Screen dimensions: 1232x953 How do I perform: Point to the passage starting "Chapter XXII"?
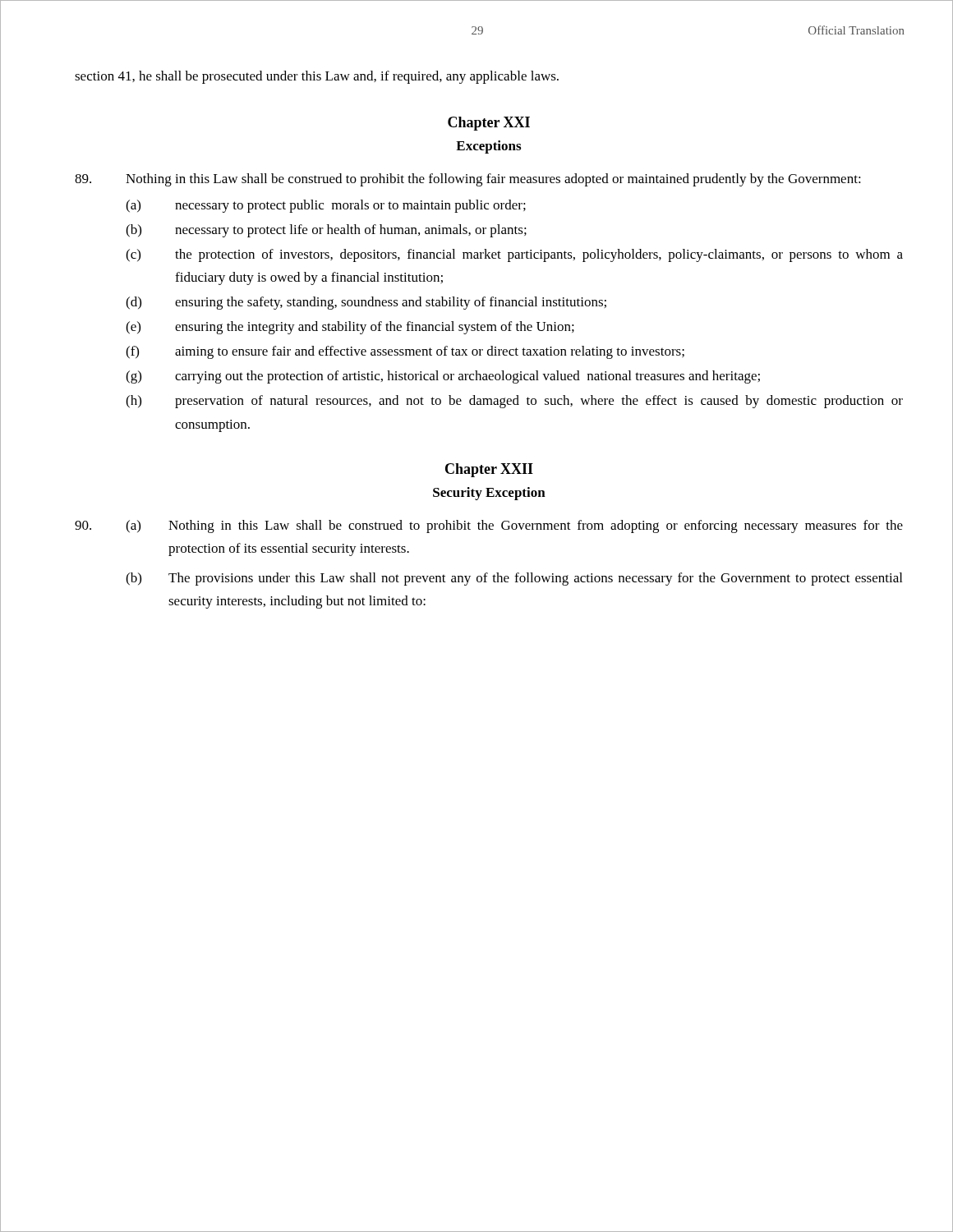[x=489, y=469]
